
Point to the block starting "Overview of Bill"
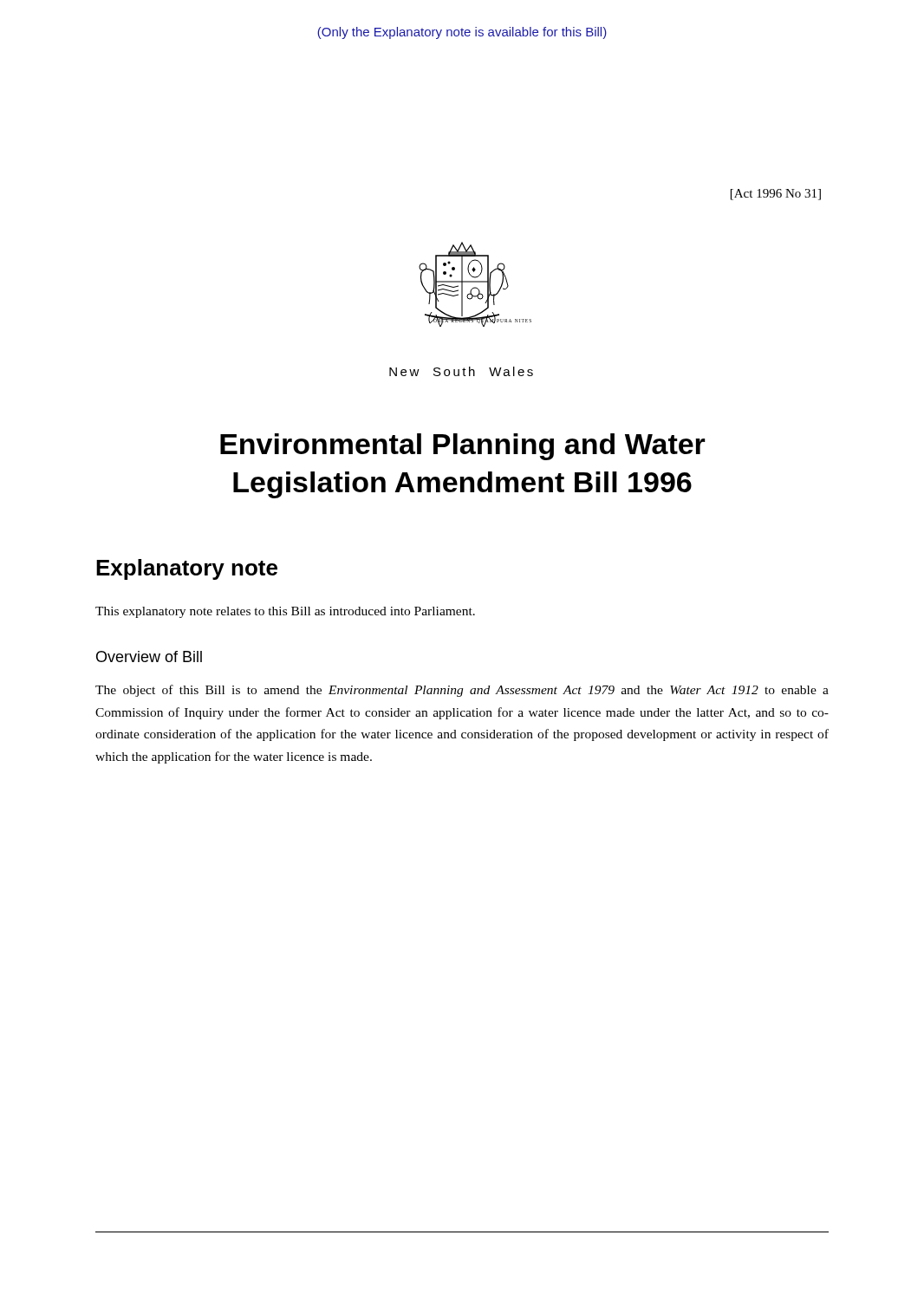(149, 657)
